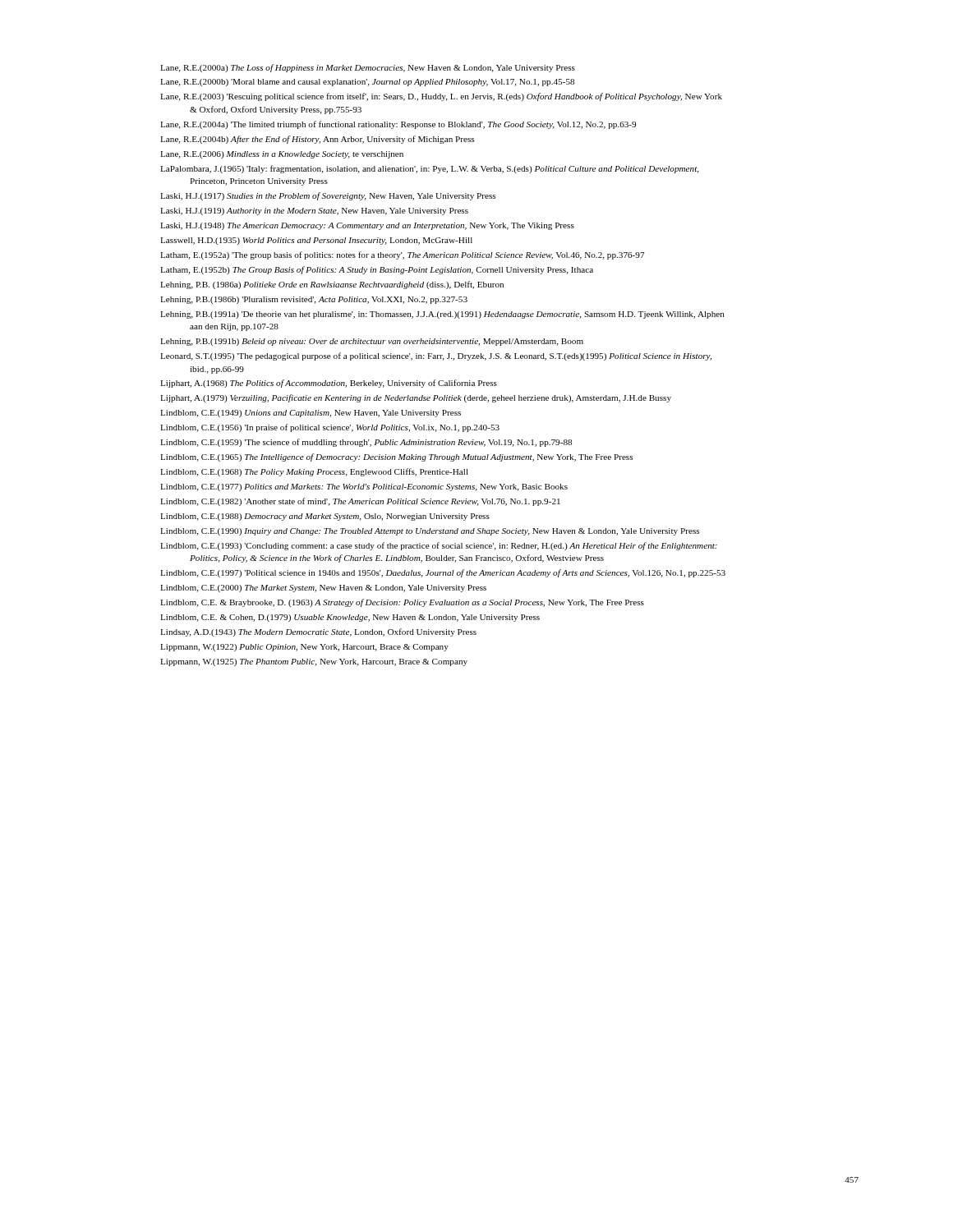Find the block on this page that starts "Lindblom, C.E.(1968) The"

[314, 472]
